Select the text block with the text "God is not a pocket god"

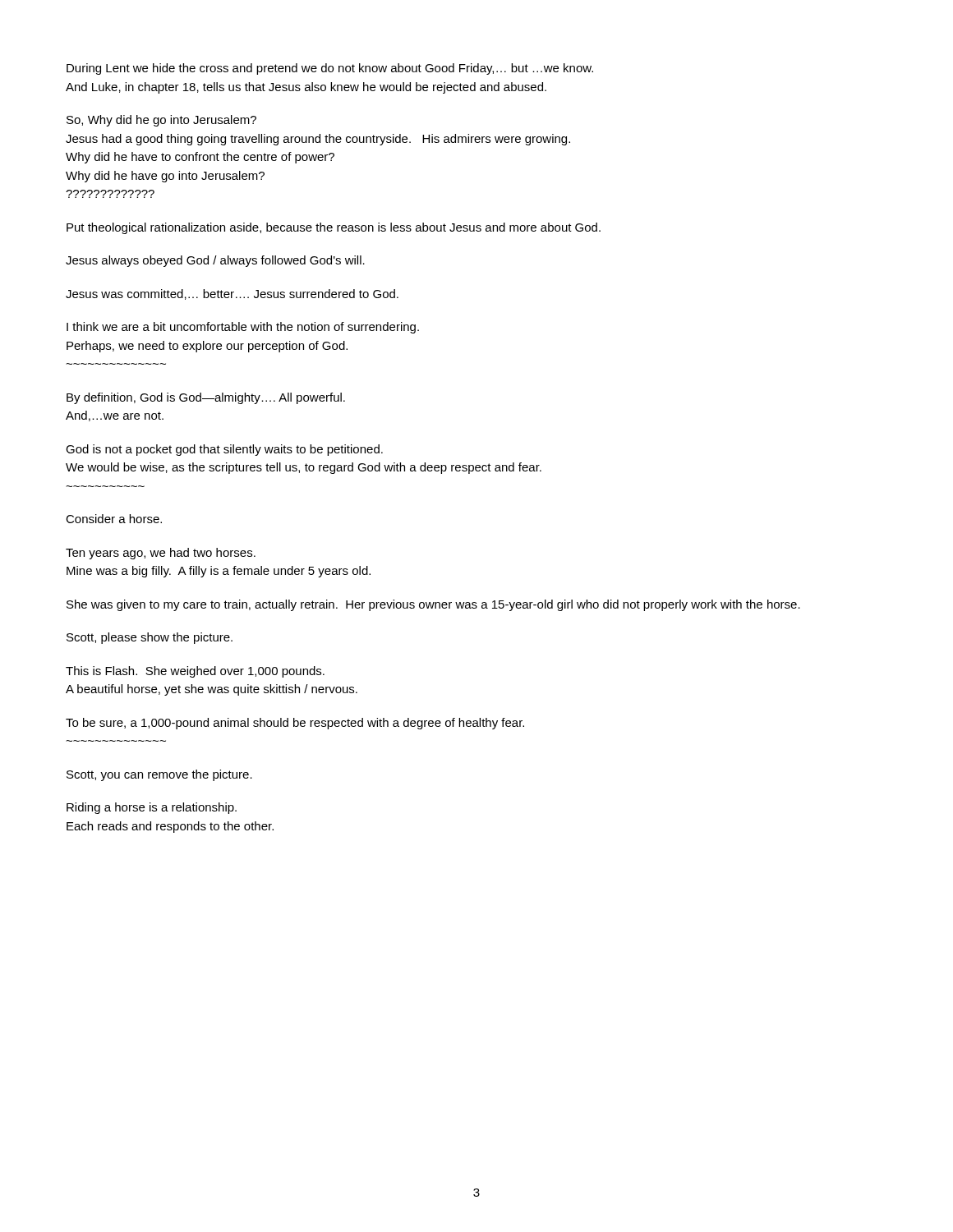[x=304, y=467]
